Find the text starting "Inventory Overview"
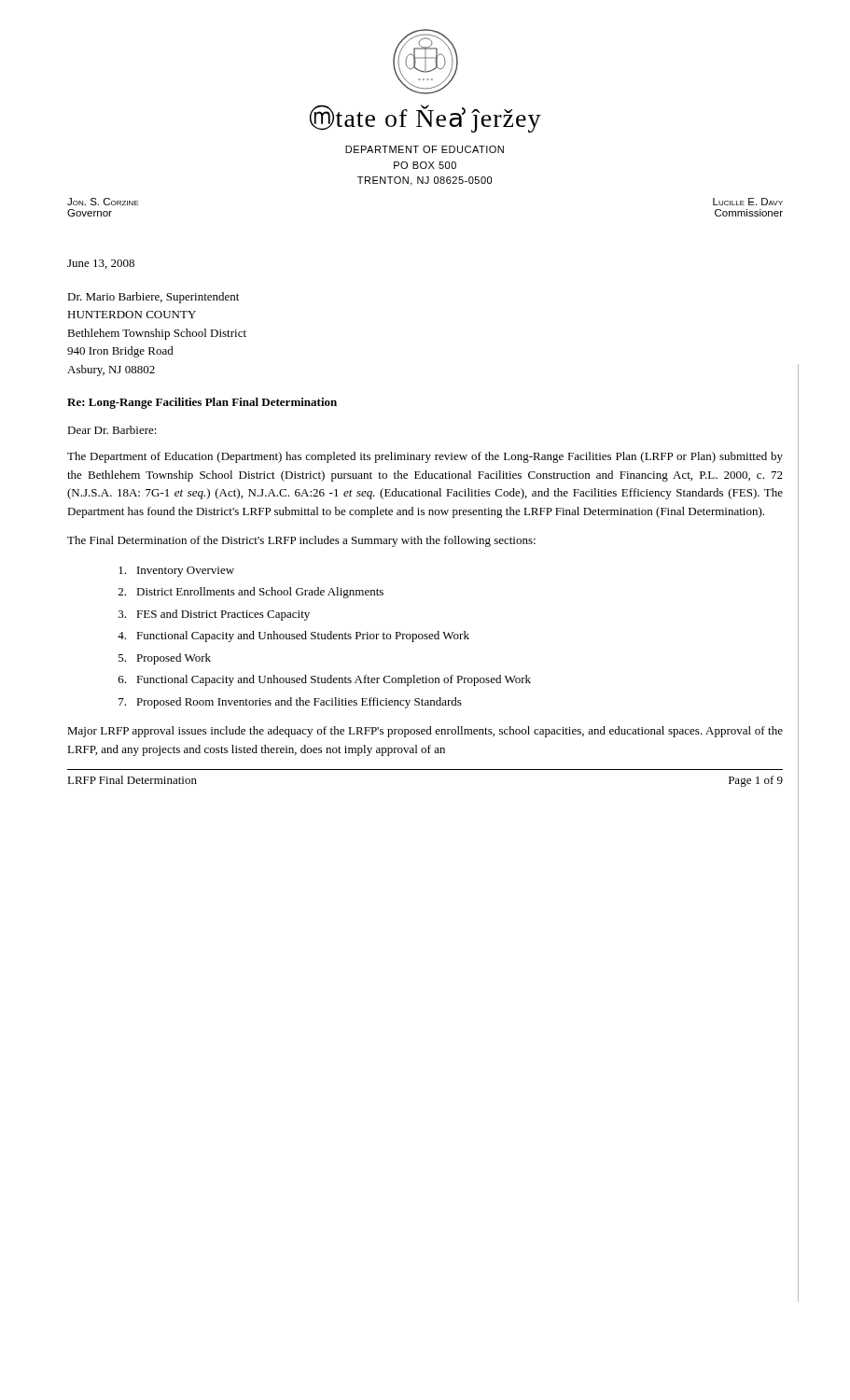 (x=176, y=572)
